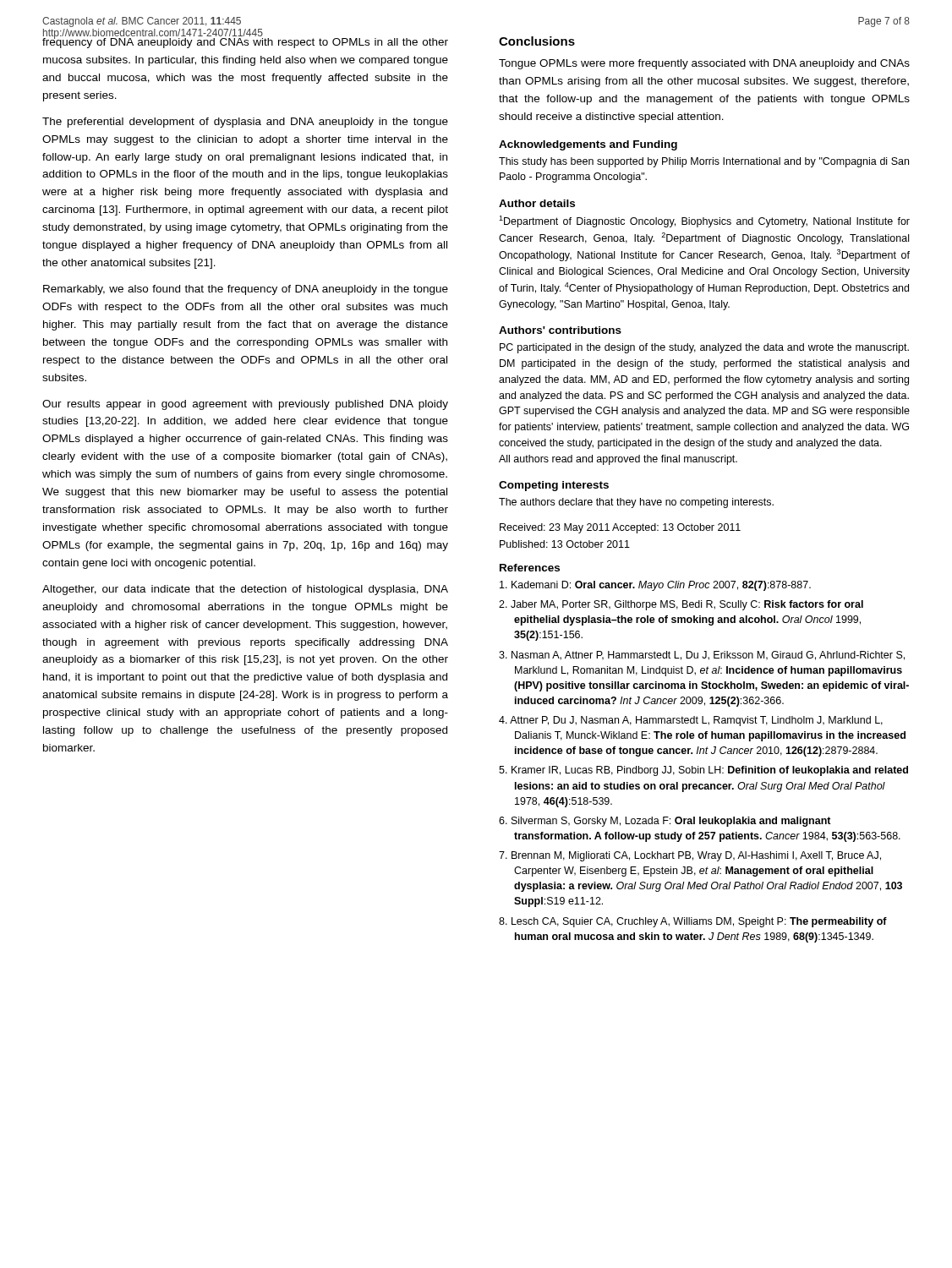Screen dimensions: 1268x952
Task: Point to the block beginning "The authors declare that they"
Action: click(x=704, y=503)
